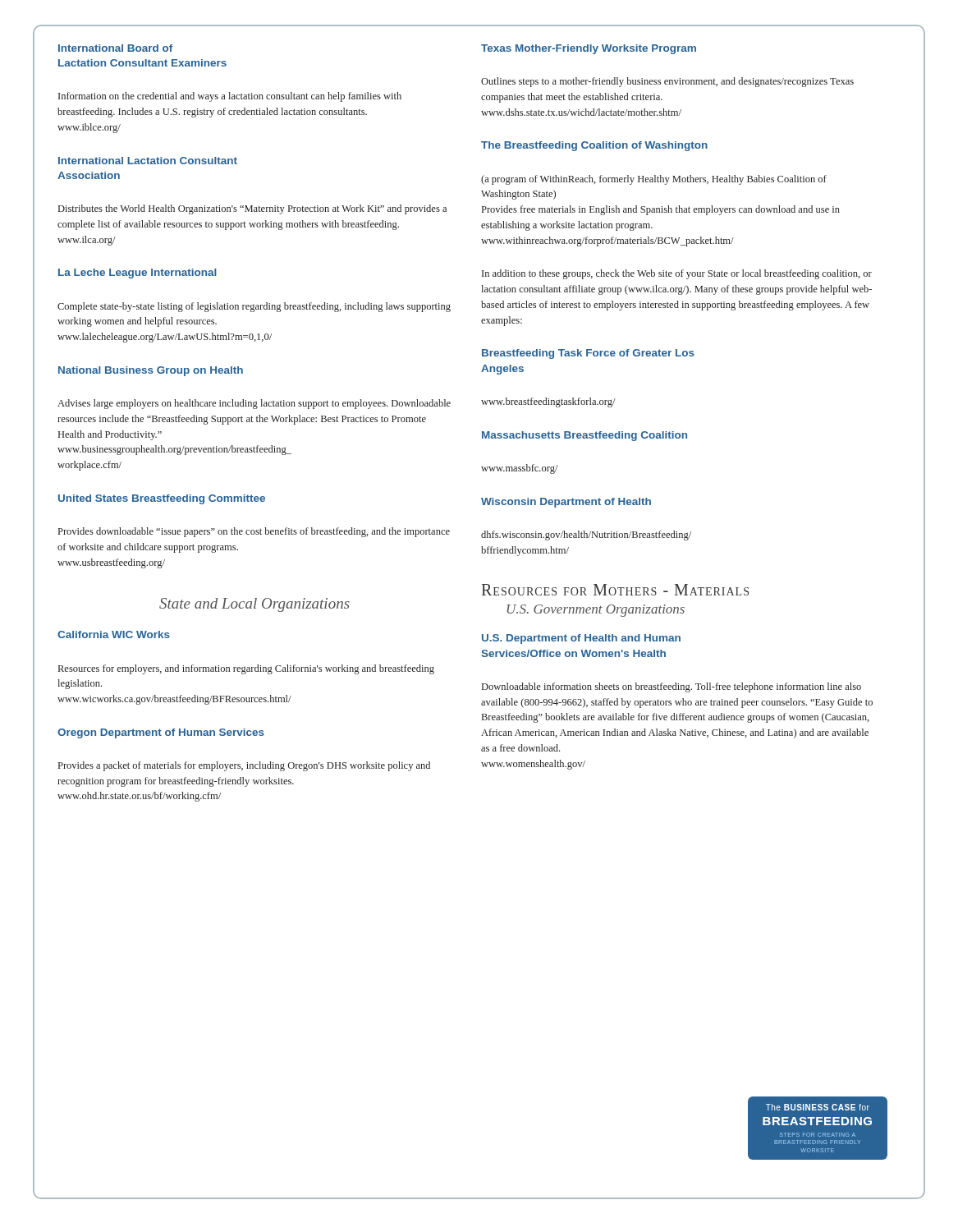Locate the block of text that opens with "Provides downloadable “issue papers” on the"
Viewport: 958px width, 1232px height.
(x=254, y=532)
